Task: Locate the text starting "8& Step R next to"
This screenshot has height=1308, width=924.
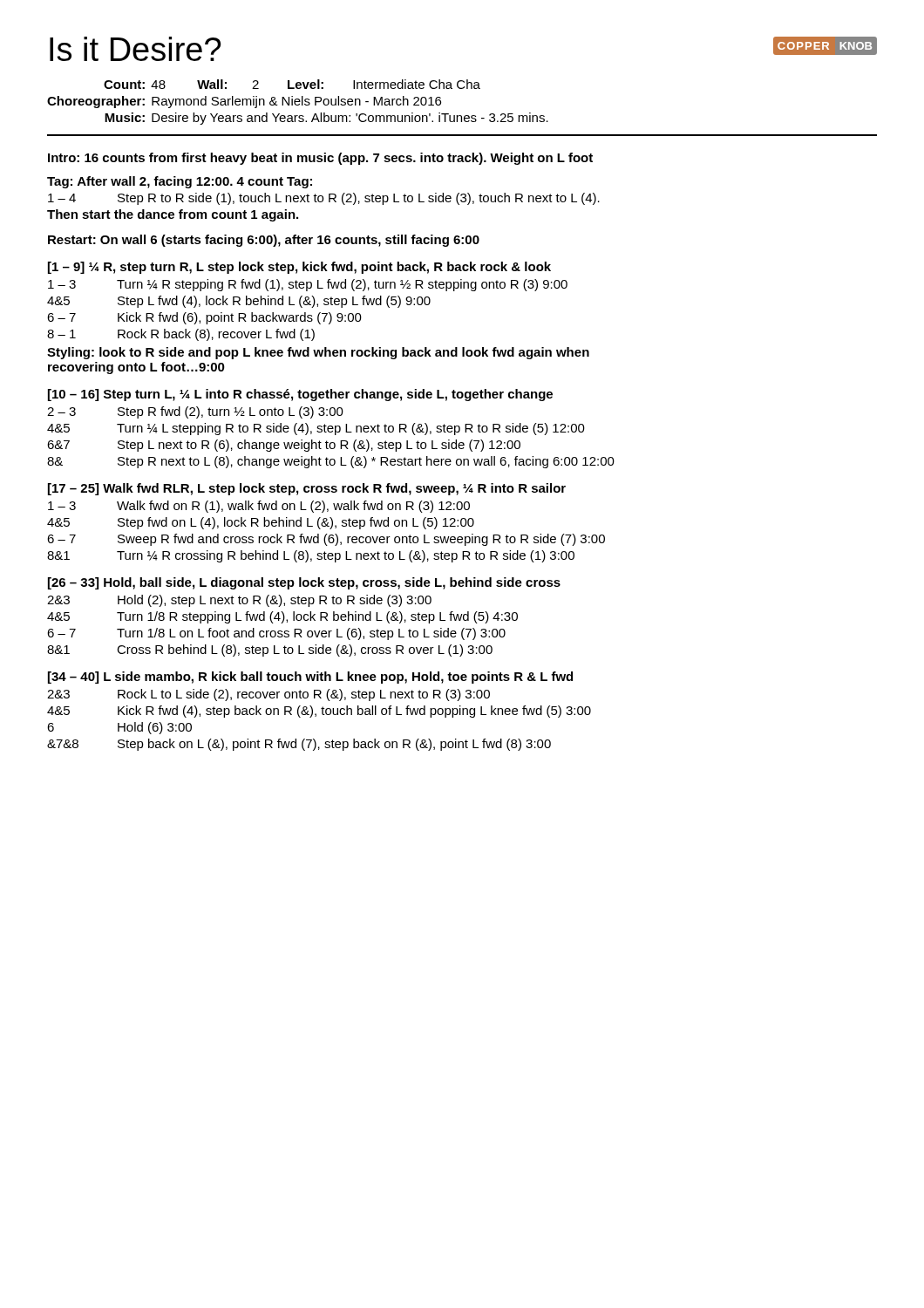Action: pyautogui.click(x=462, y=461)
